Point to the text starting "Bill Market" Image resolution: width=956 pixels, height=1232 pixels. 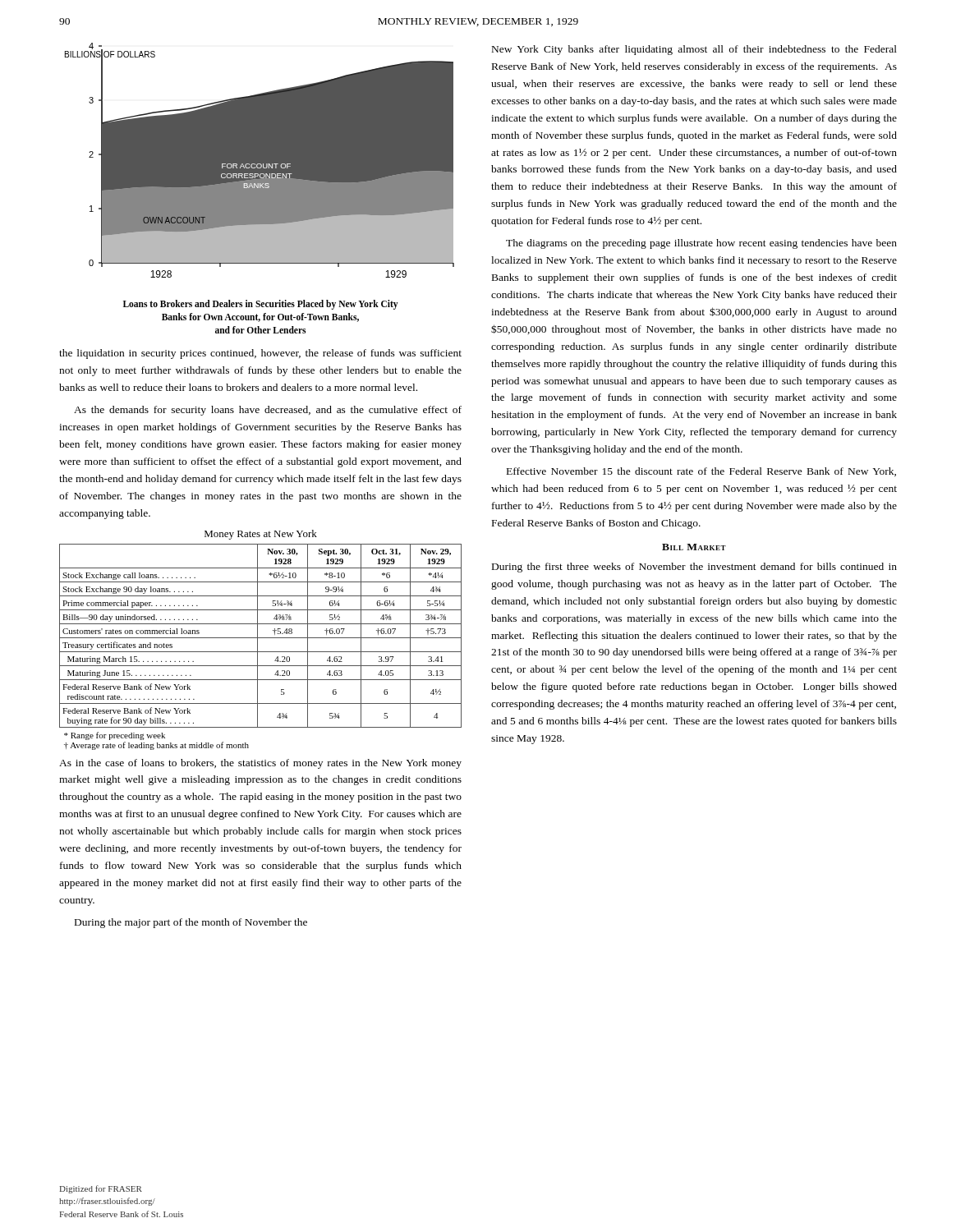(x=694, y=546)
